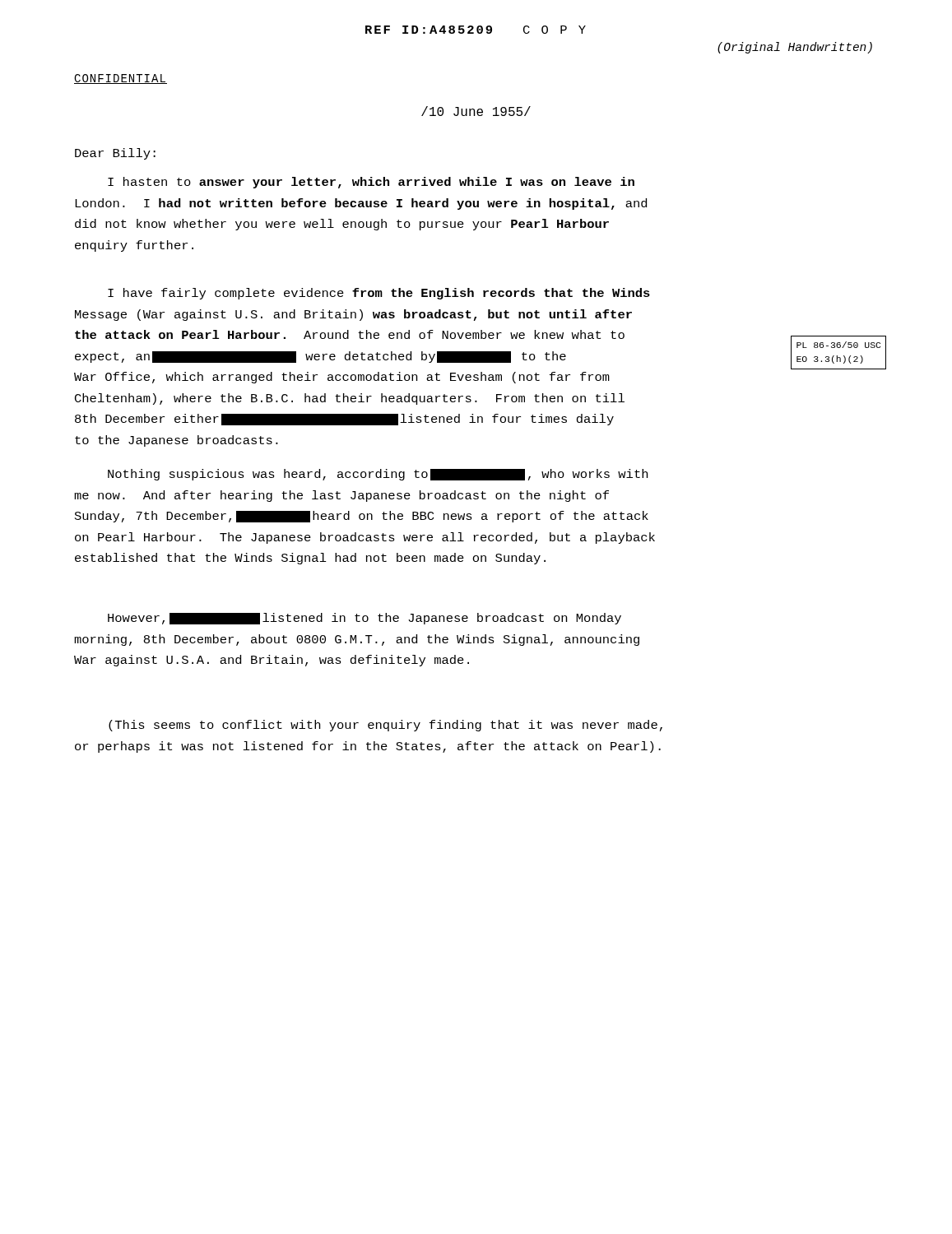This screenshot has height=1234, width=952.
Task: Navigate to the text block starting "Dear Billy:"
Action: [x=116, y=154]
